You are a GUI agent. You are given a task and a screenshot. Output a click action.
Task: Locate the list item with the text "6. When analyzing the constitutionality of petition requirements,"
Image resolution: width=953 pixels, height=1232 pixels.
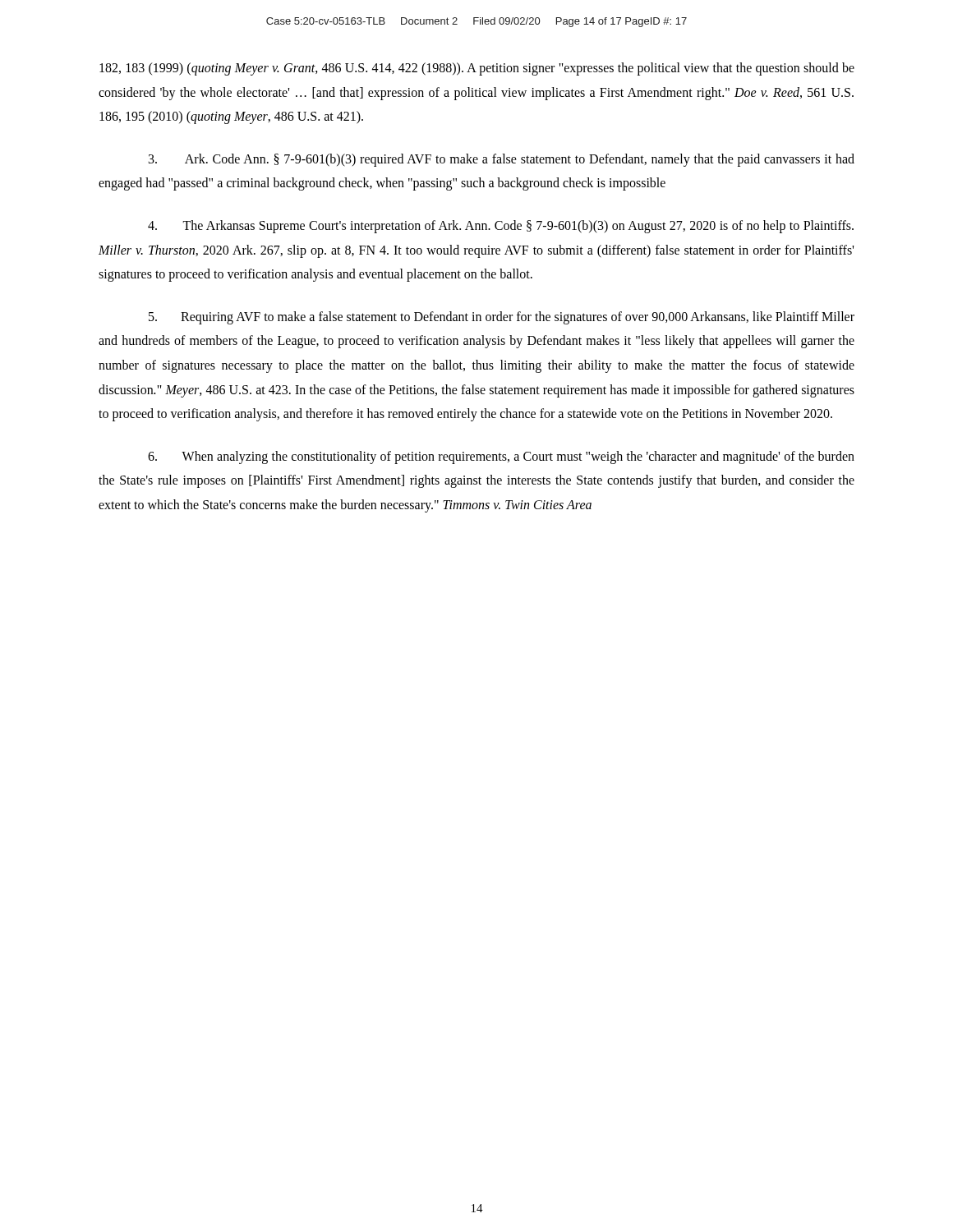pos(476,478)
